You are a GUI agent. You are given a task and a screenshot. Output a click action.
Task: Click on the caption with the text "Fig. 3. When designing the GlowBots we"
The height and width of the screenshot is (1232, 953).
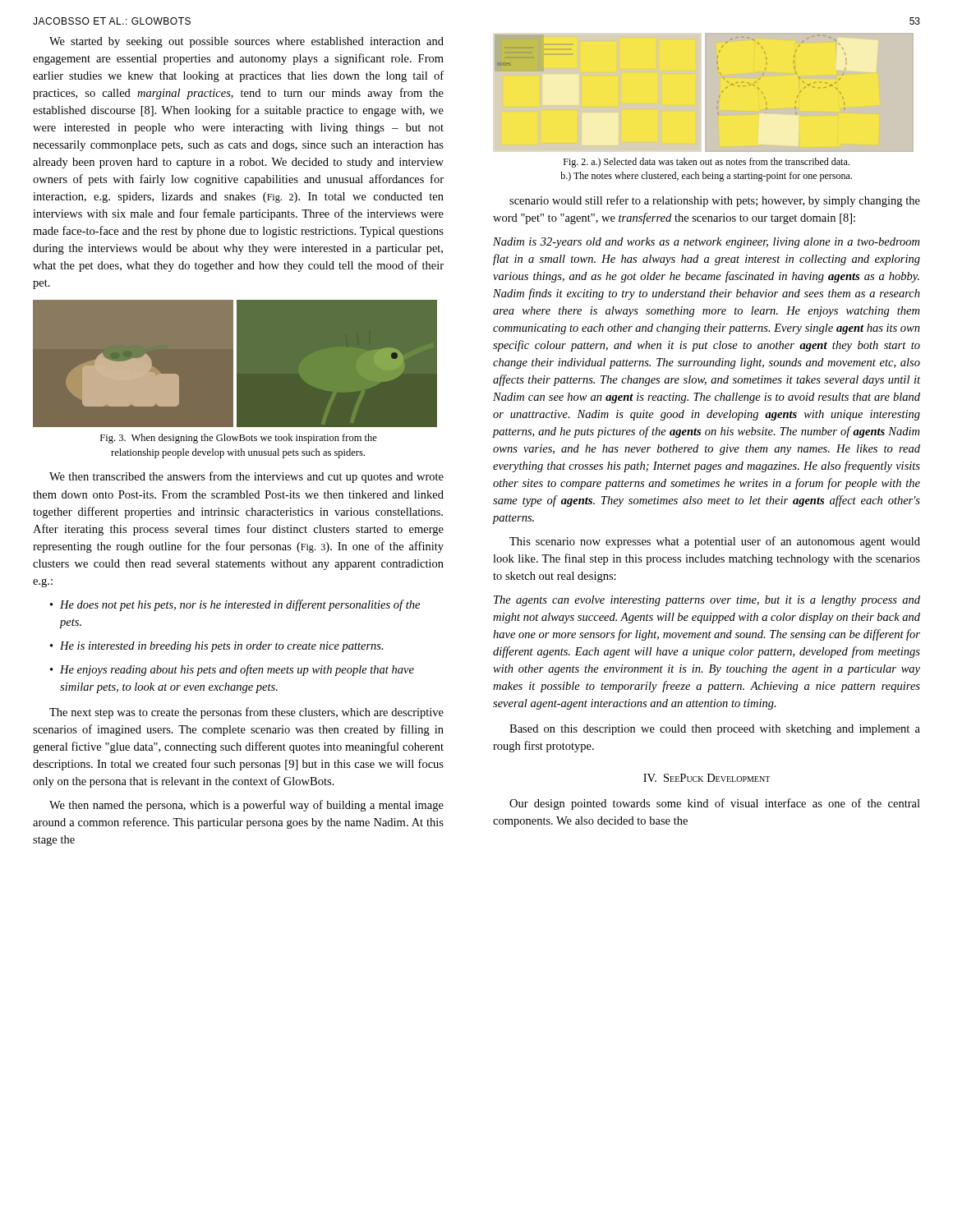coord(238,445)
